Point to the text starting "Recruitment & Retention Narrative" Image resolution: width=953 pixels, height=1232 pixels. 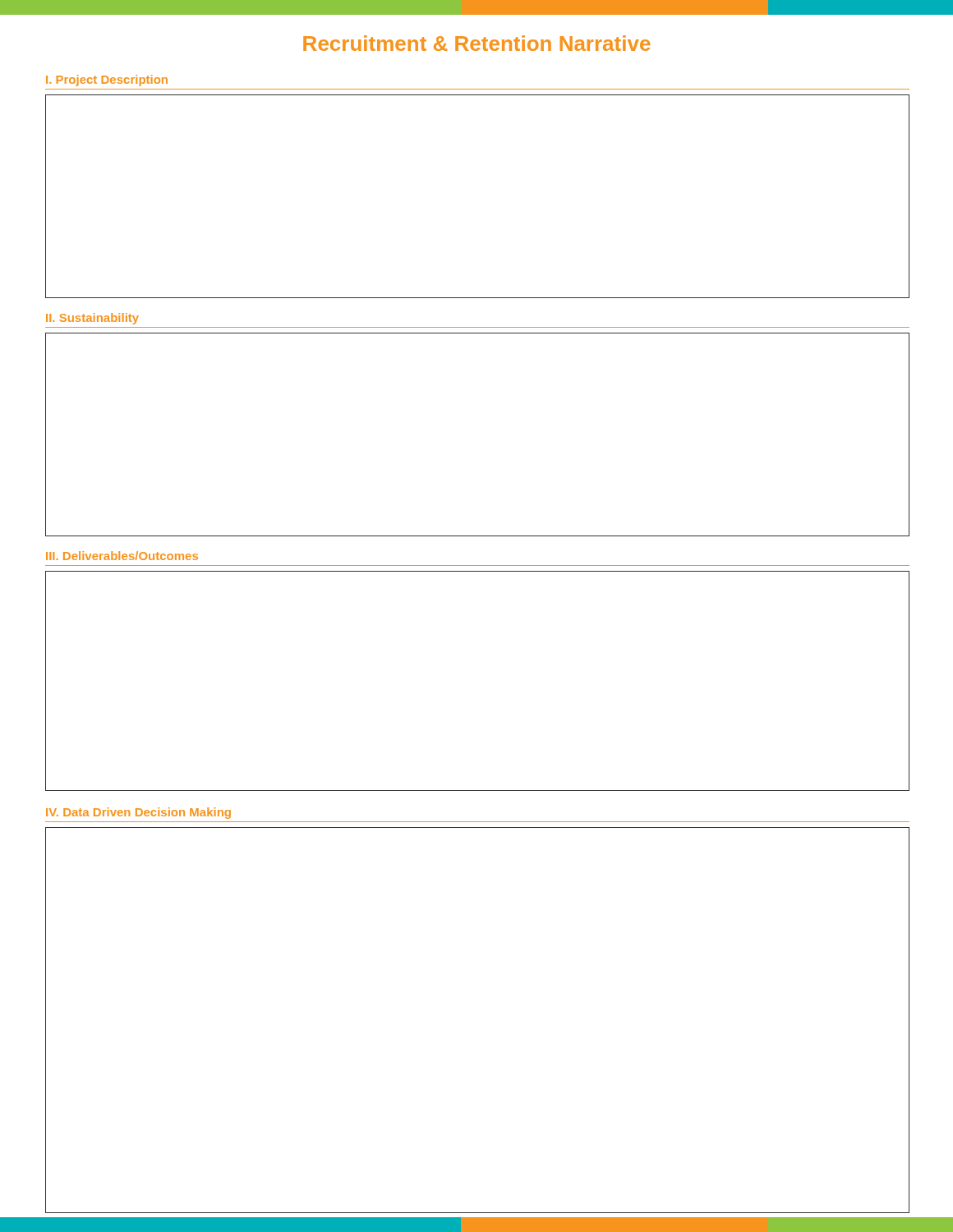[476, 43]
